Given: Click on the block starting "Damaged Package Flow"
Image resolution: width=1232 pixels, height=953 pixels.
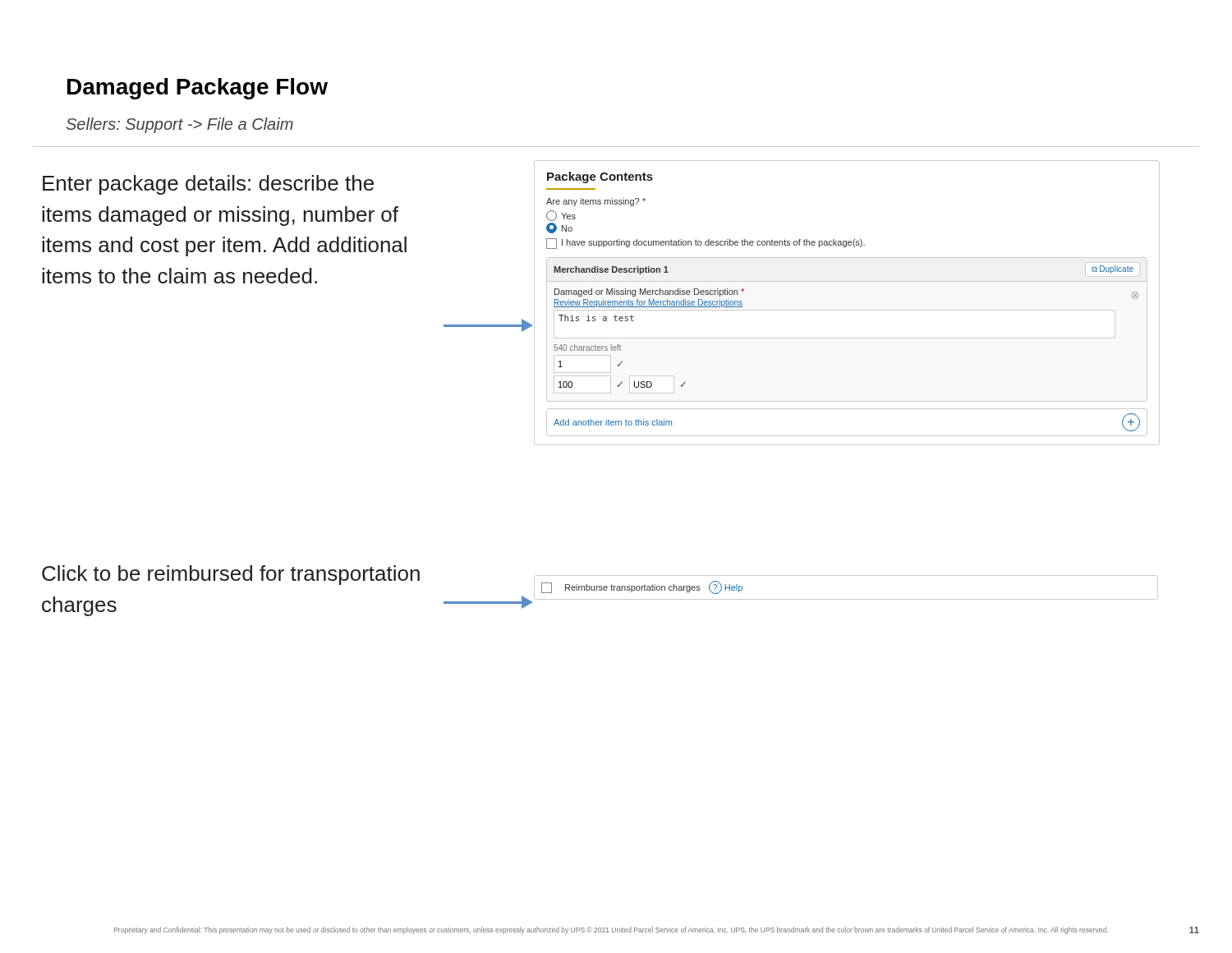Looking at the screenshot, I should 197,87.
